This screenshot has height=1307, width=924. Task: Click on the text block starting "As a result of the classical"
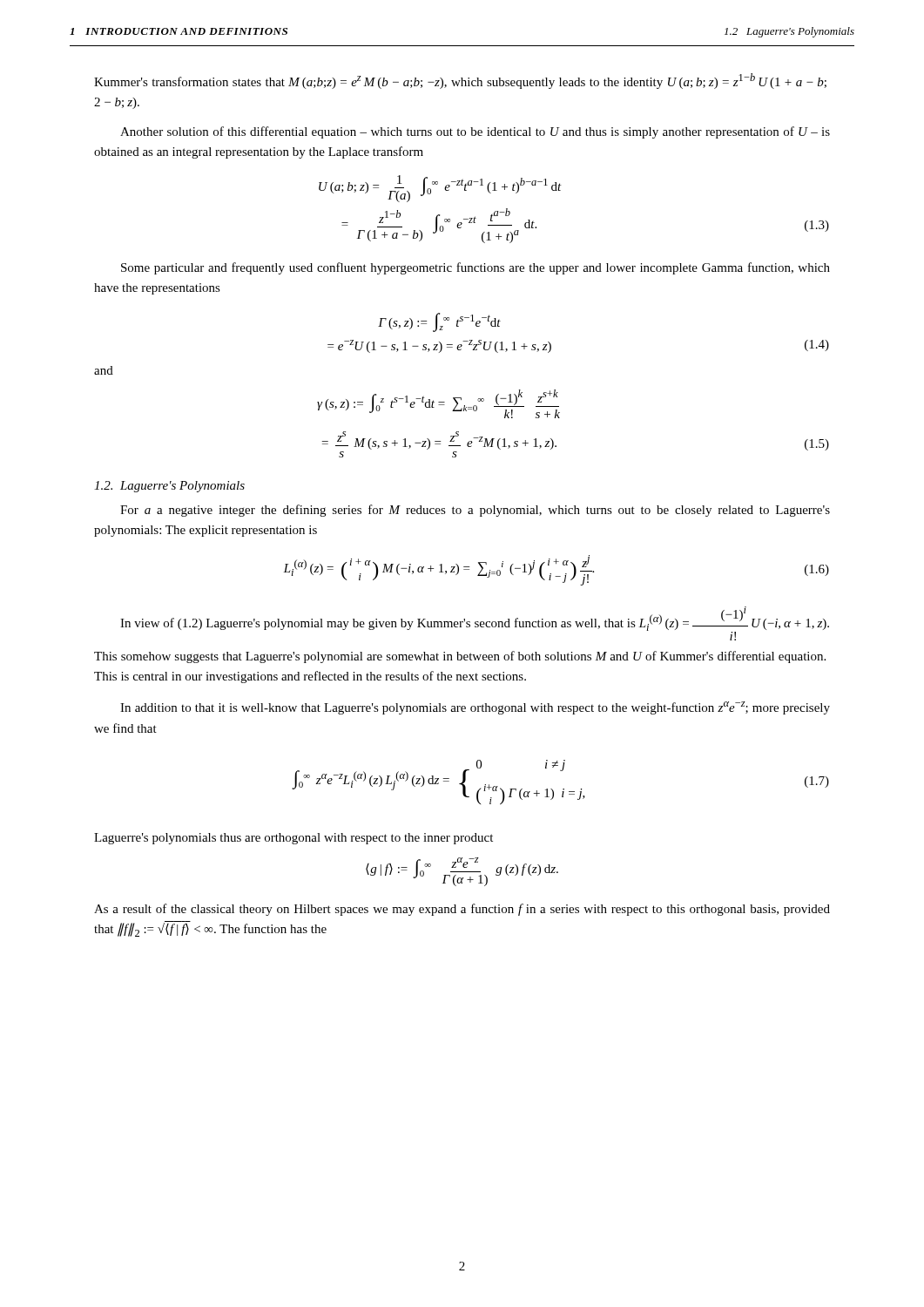[x=462, y=921]
